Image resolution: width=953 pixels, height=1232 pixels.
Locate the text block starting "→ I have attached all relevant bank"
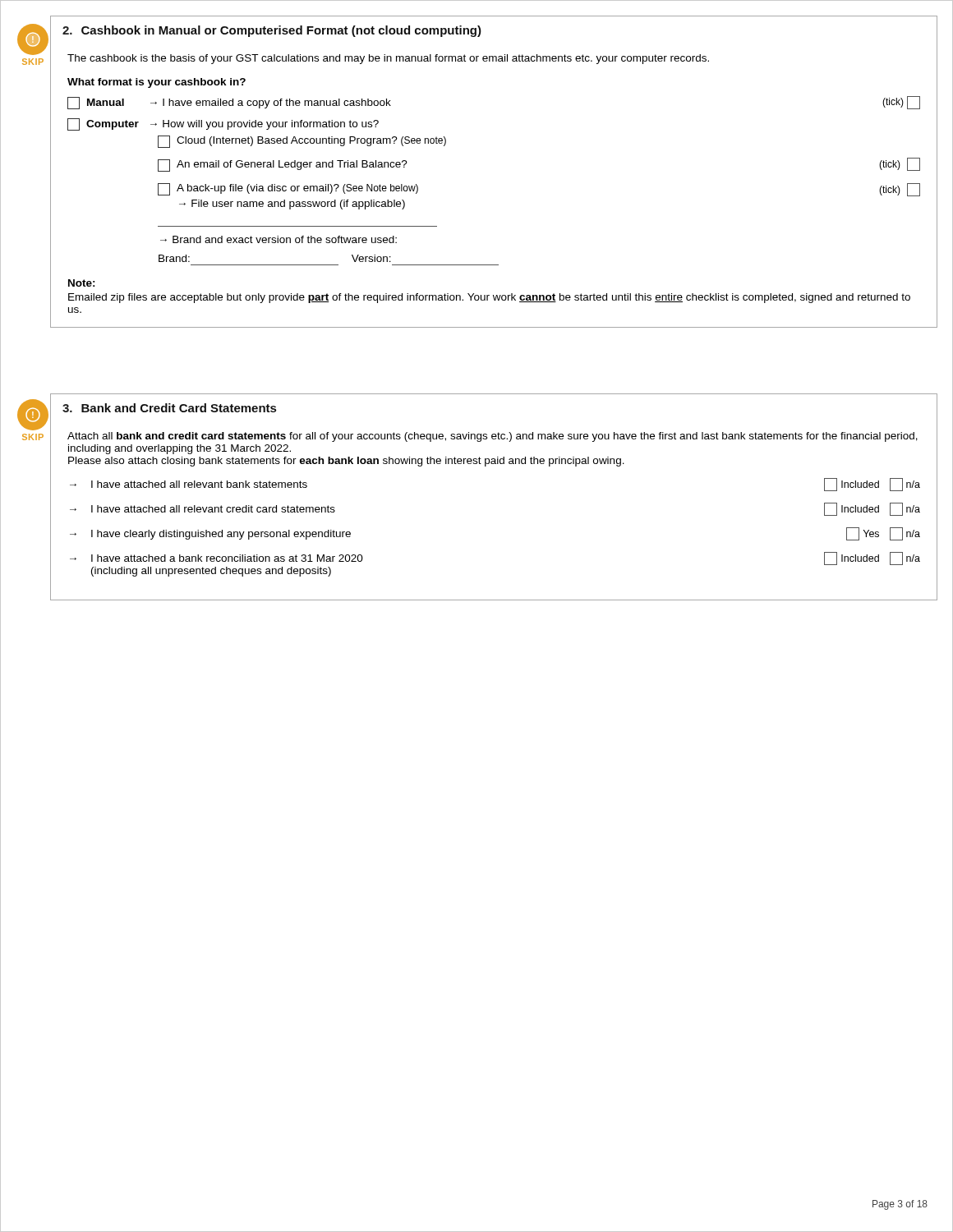(198, 485)
